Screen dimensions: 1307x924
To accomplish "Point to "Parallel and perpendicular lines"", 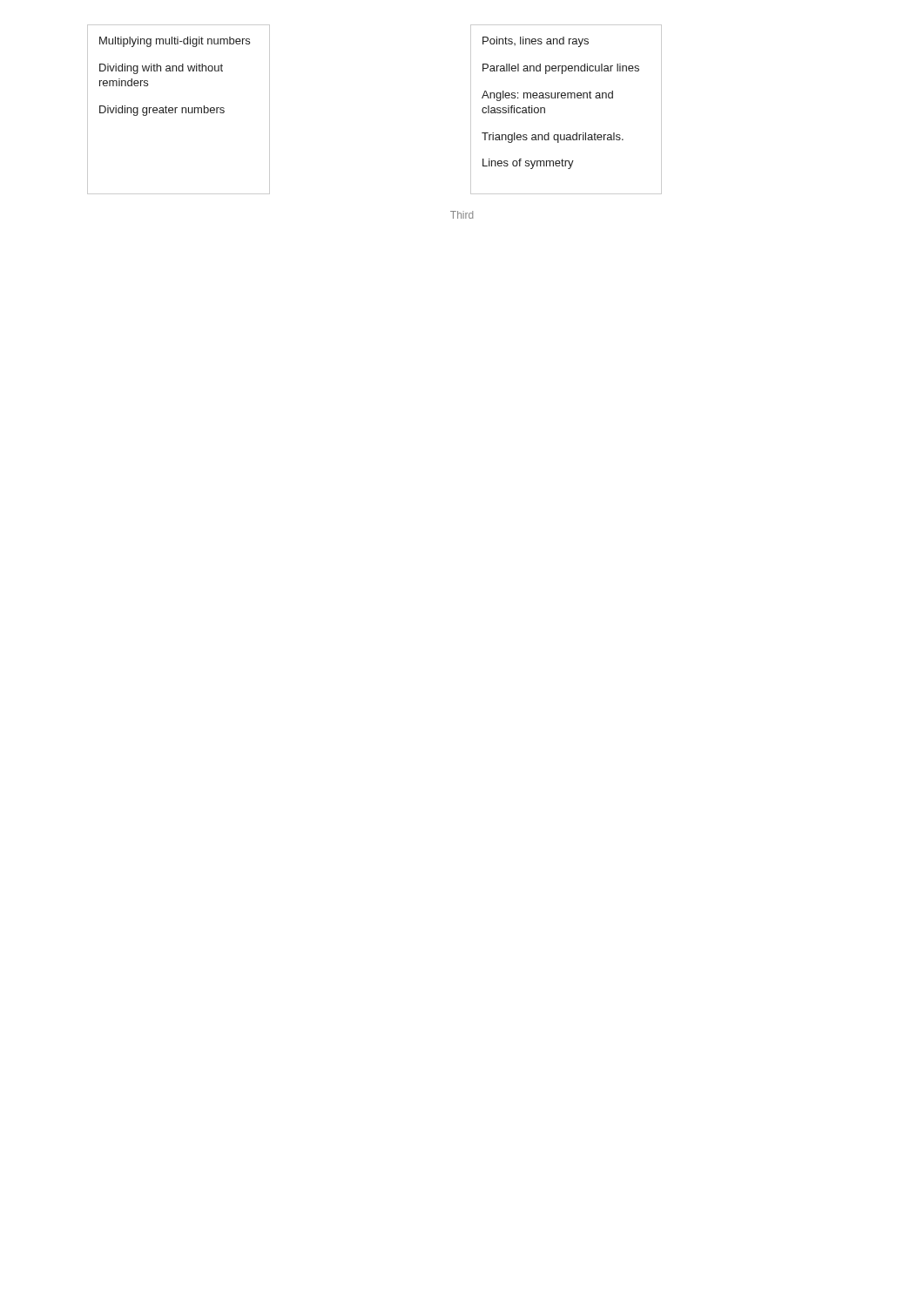I will 561,67.
